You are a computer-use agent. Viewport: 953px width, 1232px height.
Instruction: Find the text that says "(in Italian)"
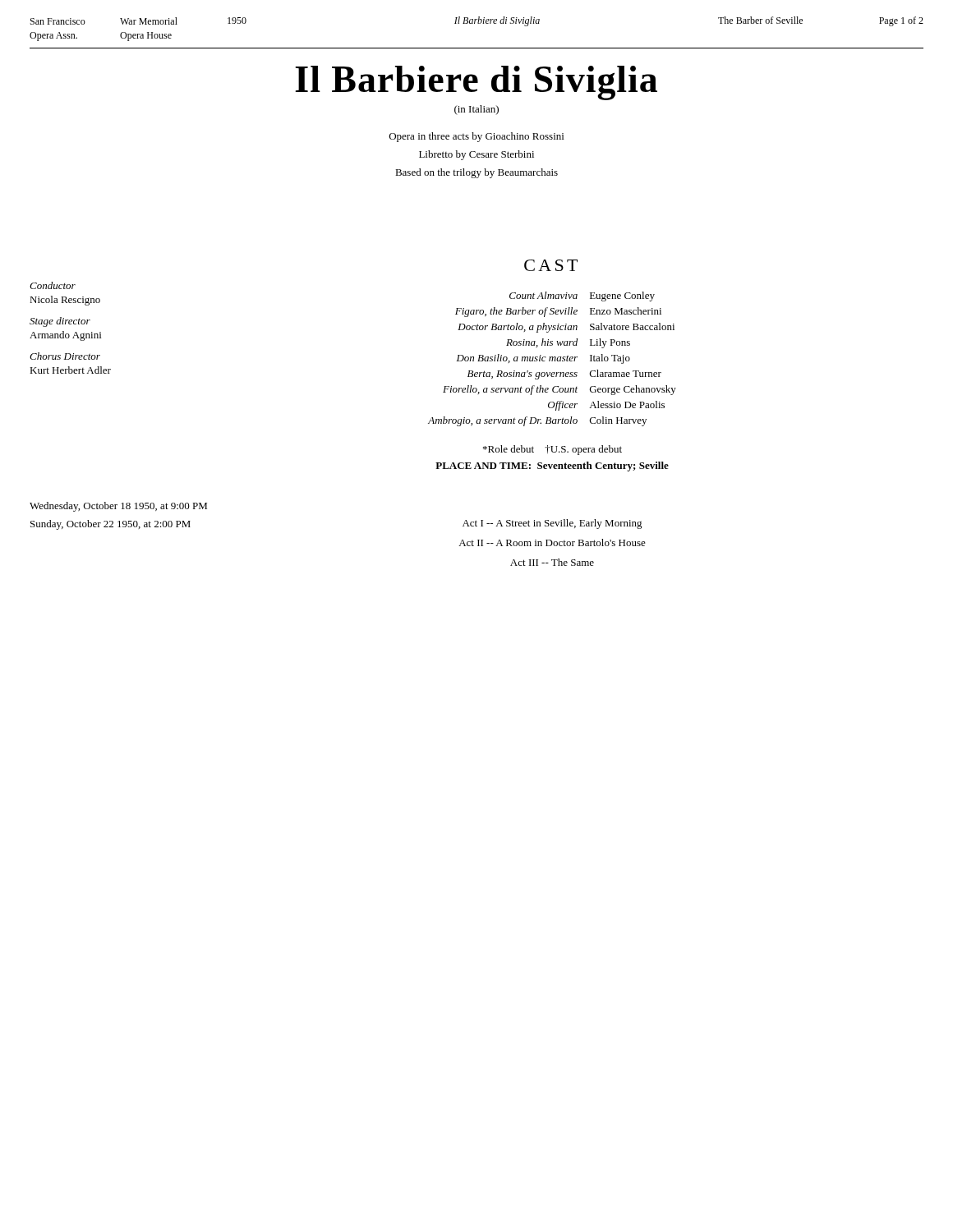pyautogui.click(x=476, y=109)
